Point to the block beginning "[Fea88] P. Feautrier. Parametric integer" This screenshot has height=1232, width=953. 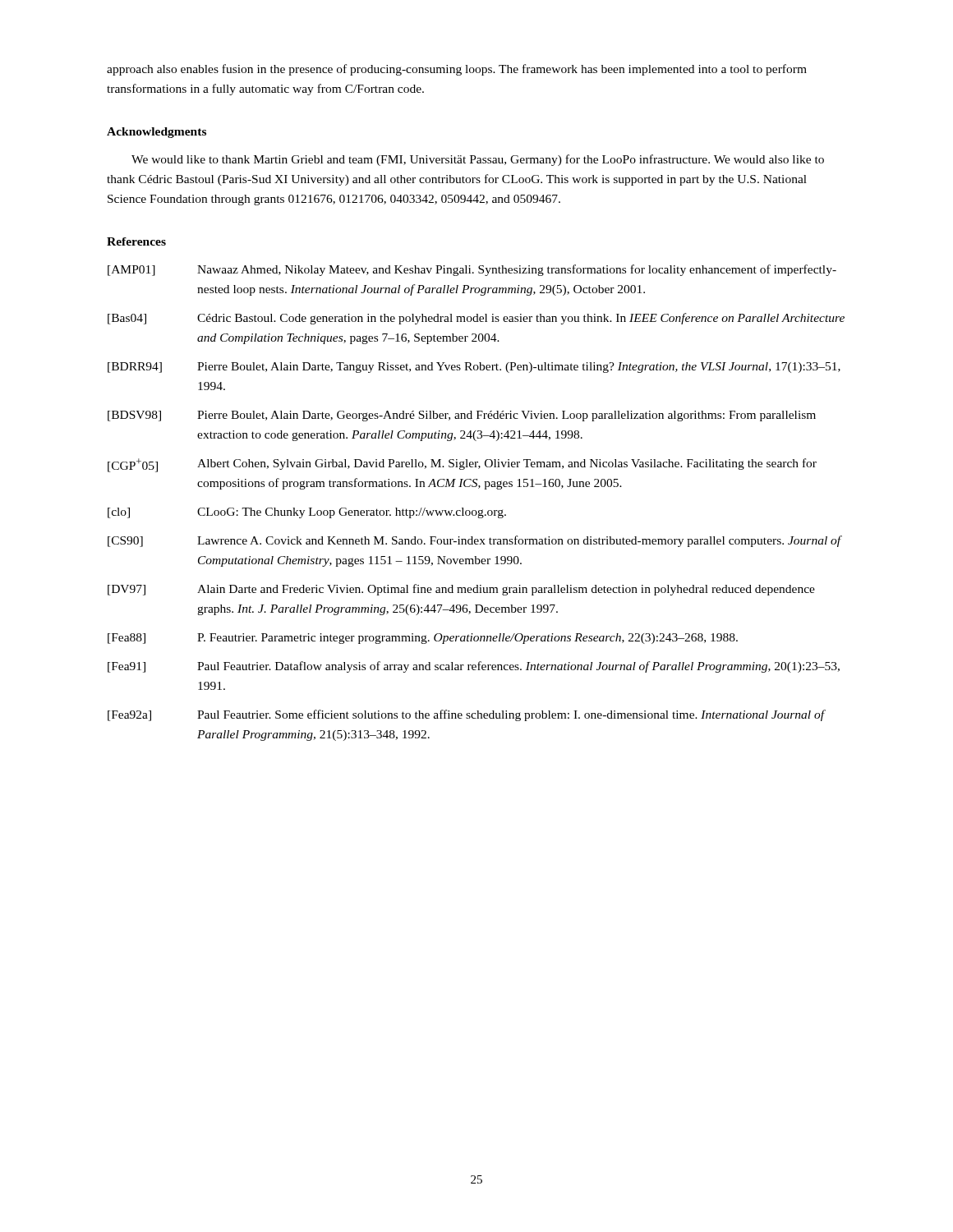[476, 638]
